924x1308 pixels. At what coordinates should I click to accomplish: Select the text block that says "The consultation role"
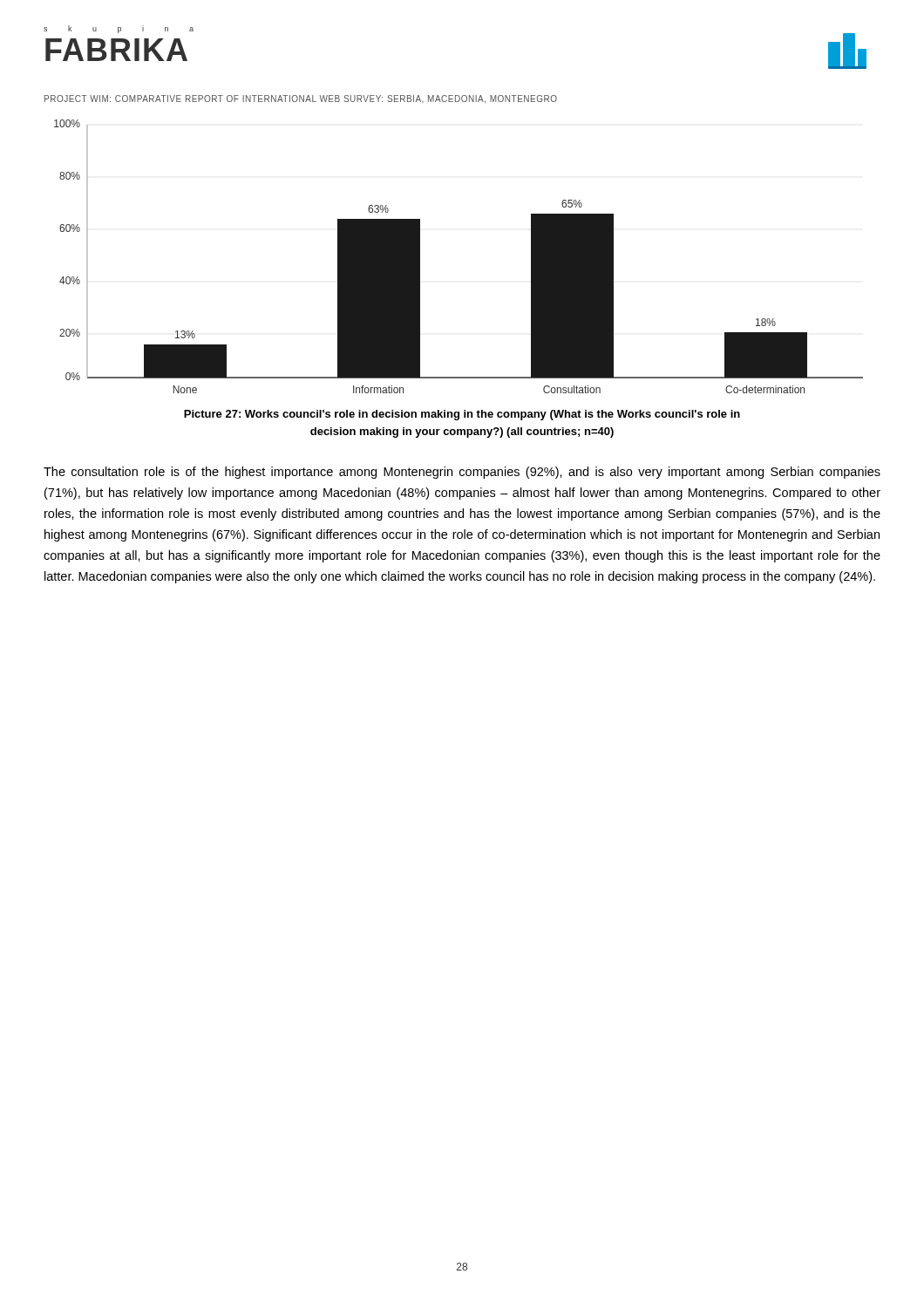tap(462, 524)
